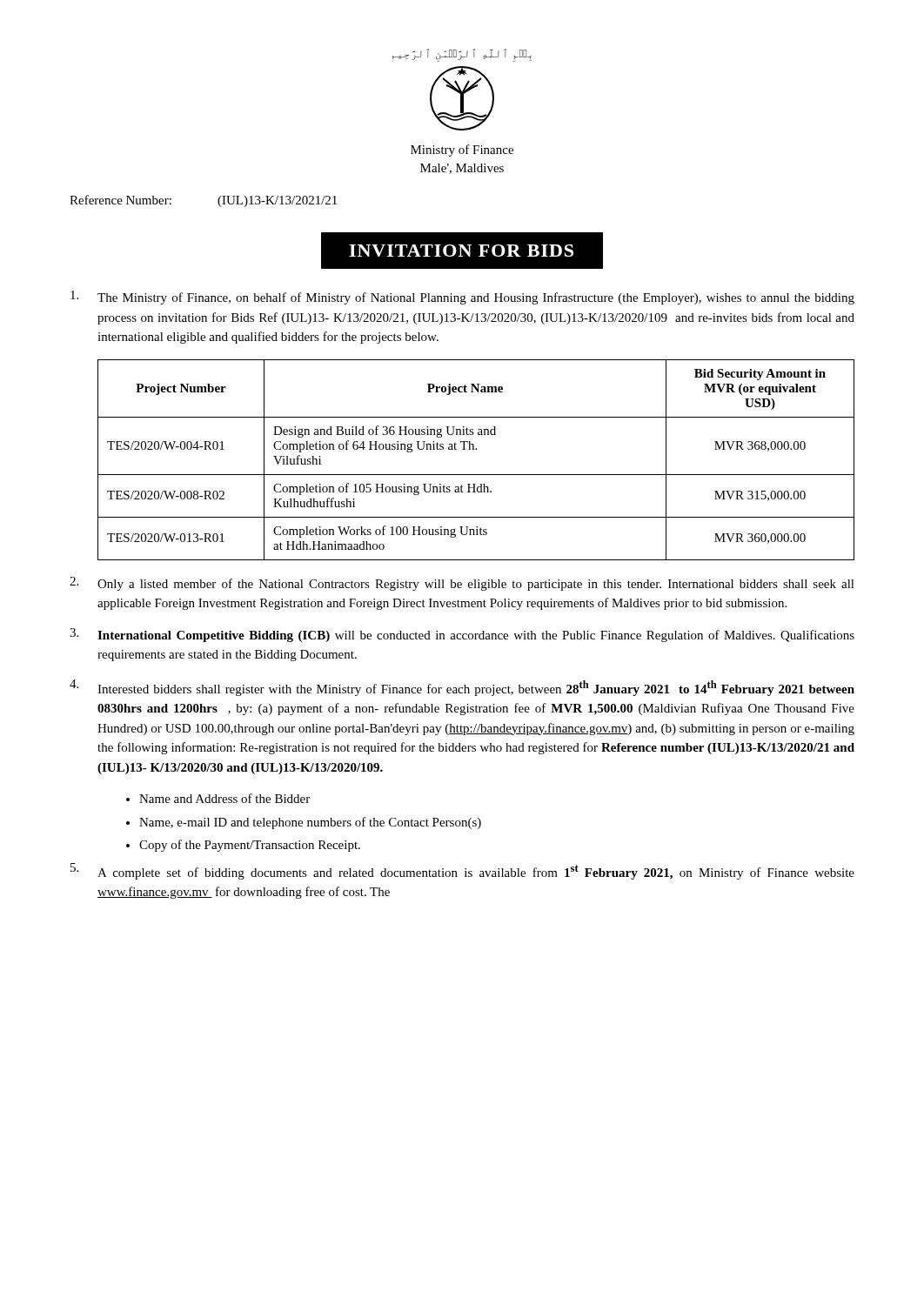Find the logo
Viewport: 924px width, 1305px height.
coord(462,110)
